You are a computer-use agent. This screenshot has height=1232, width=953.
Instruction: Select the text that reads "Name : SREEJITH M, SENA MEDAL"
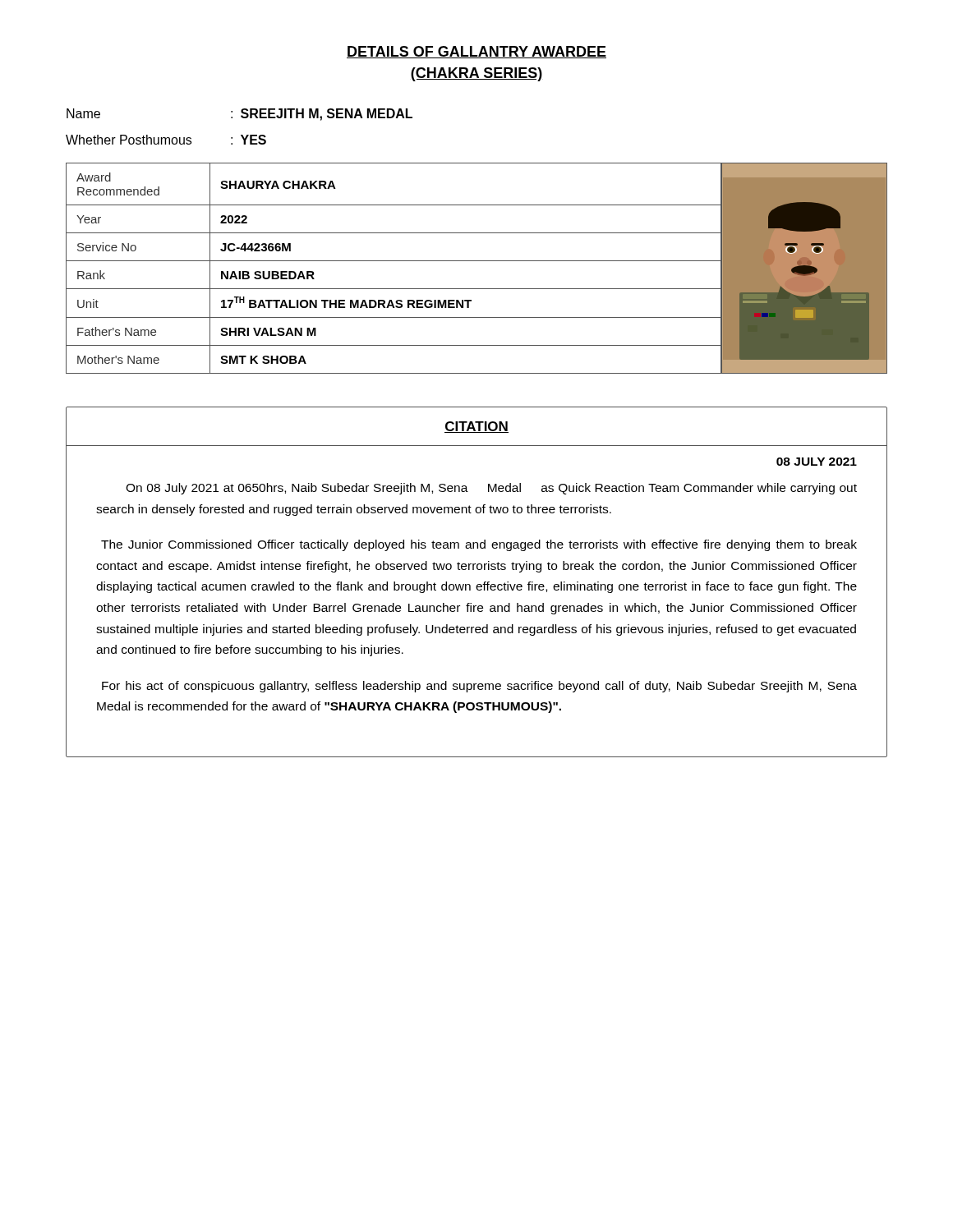(239, 114)
